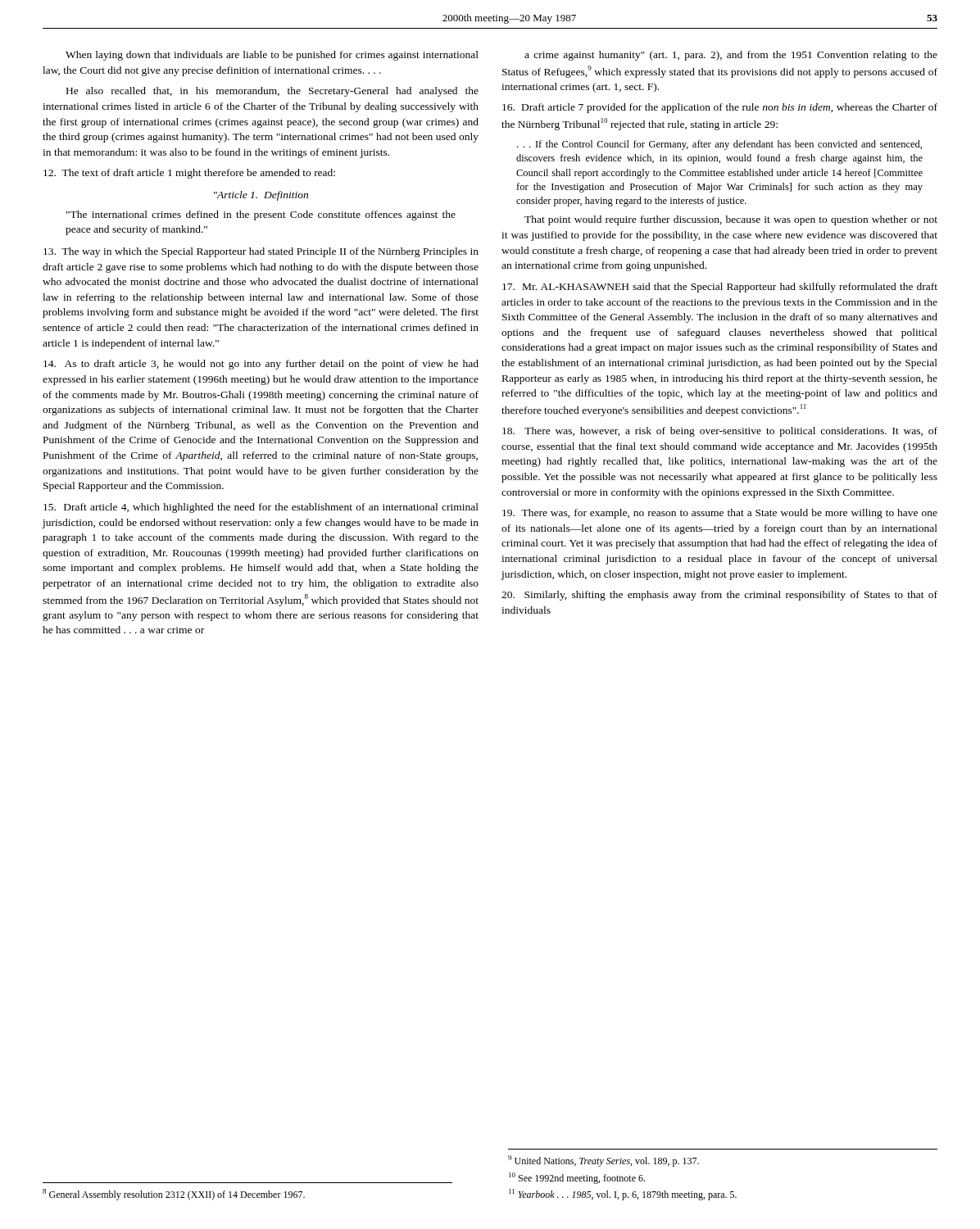Viewport: 980px width, 1229px height.
Task: Select the text starting "The way in which the Special Rapporteur had"
Action: [261, 297]
